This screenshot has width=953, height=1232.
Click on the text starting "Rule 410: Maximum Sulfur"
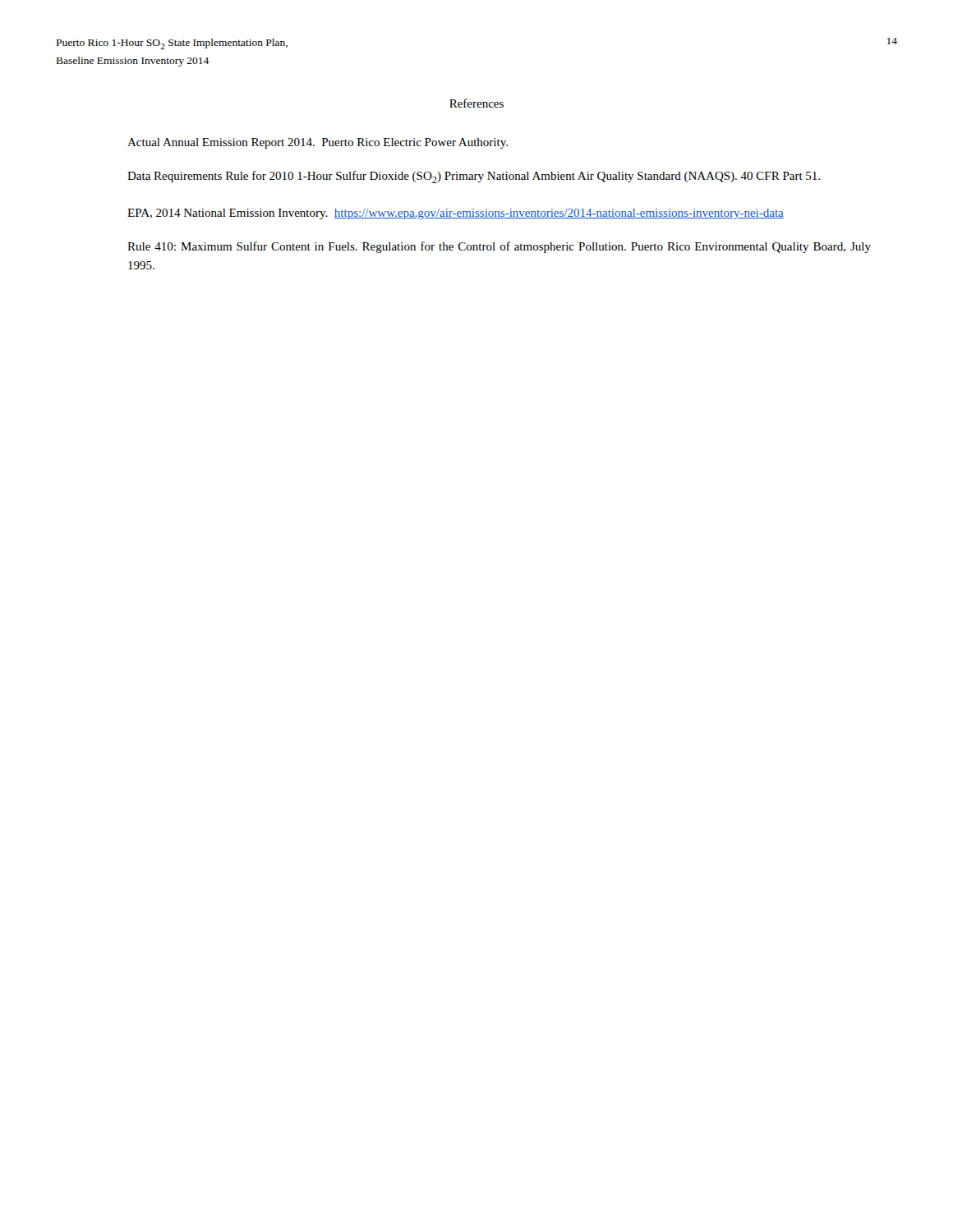coord(499,256)
